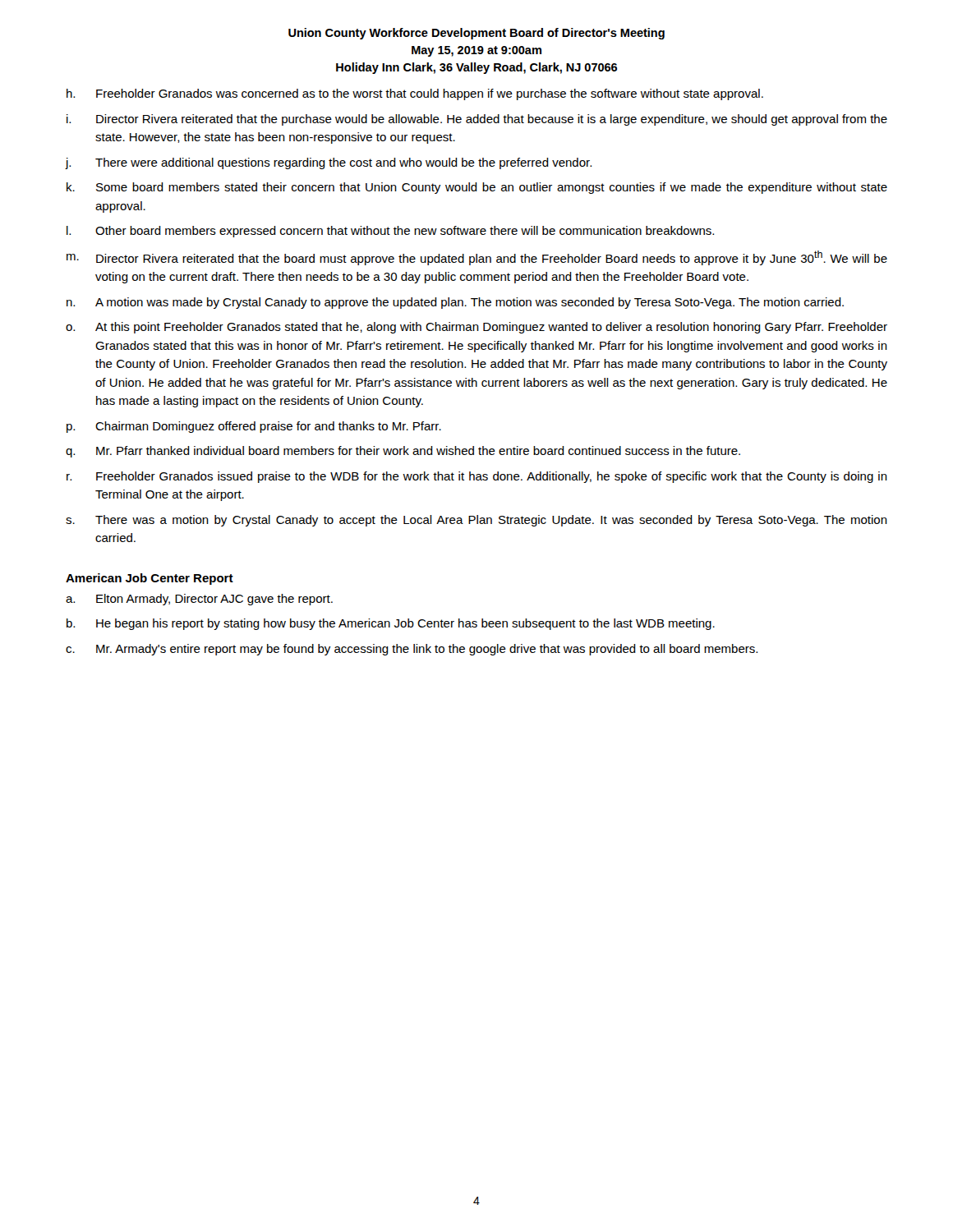Navigate to the block starting "l. Other board members expressed concern that"

pyautogui.click(x=476, y=231)
